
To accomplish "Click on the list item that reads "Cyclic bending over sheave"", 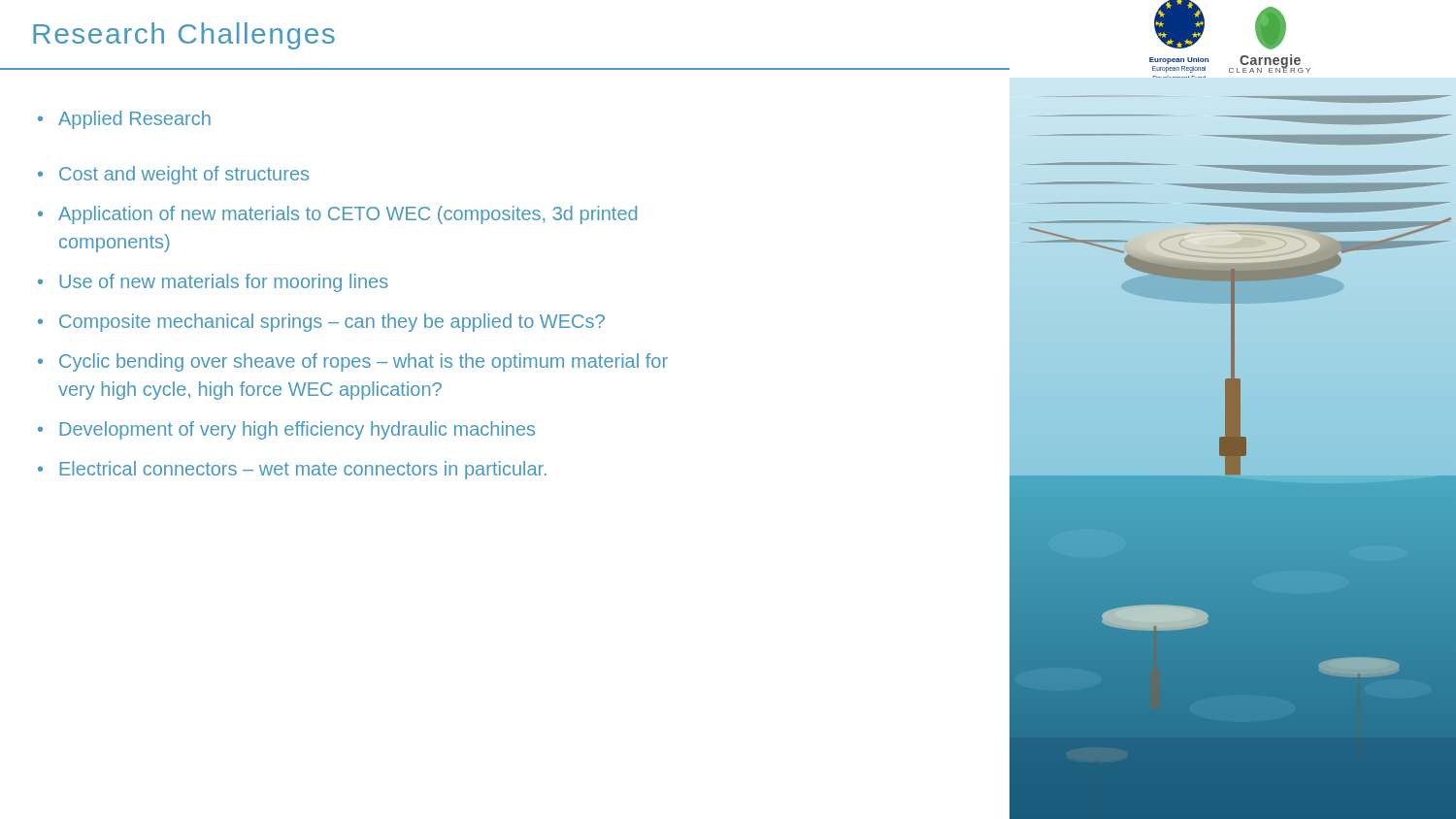I will point(363,375).
